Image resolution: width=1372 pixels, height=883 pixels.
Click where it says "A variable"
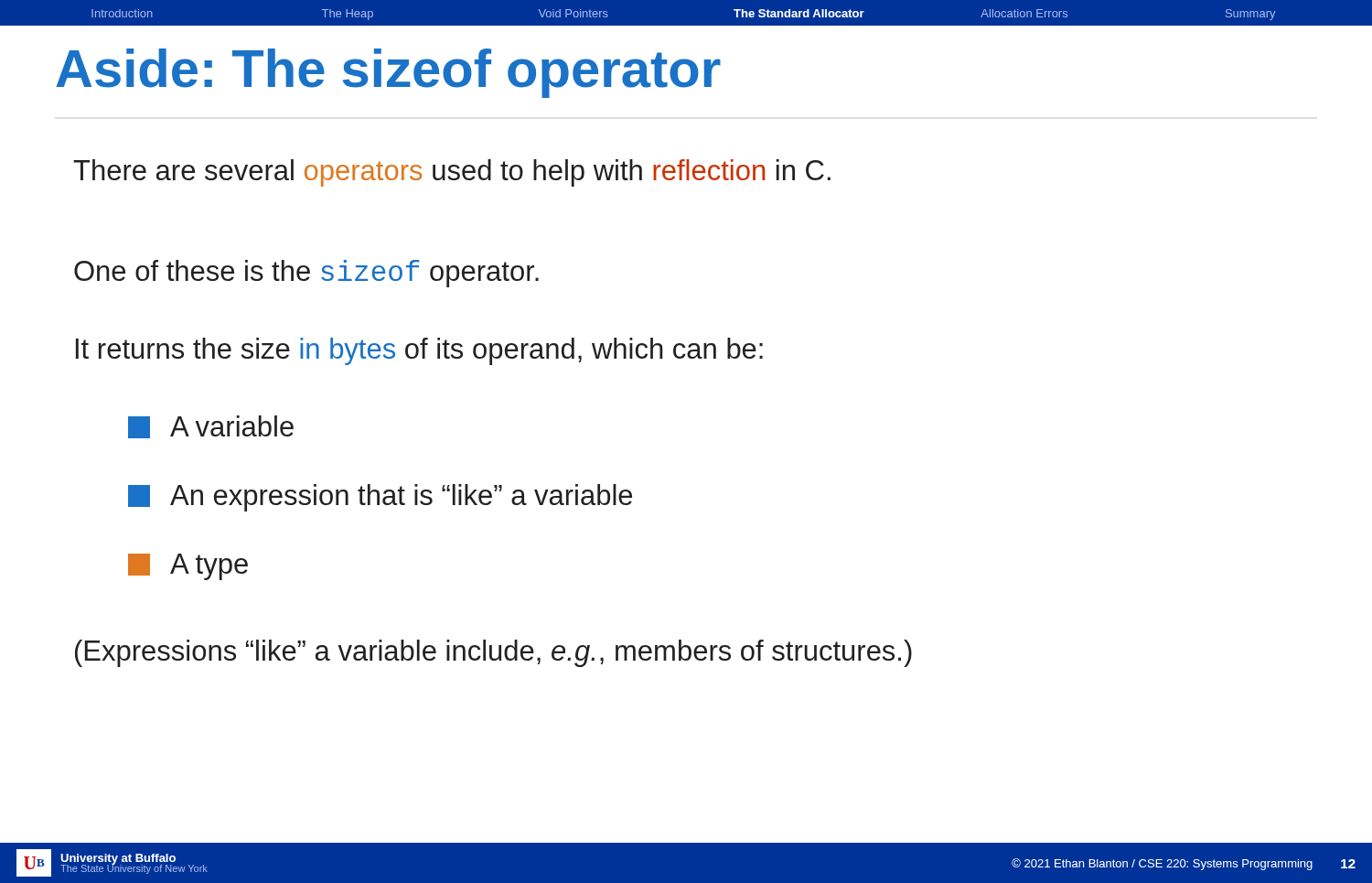coord(211,427)
